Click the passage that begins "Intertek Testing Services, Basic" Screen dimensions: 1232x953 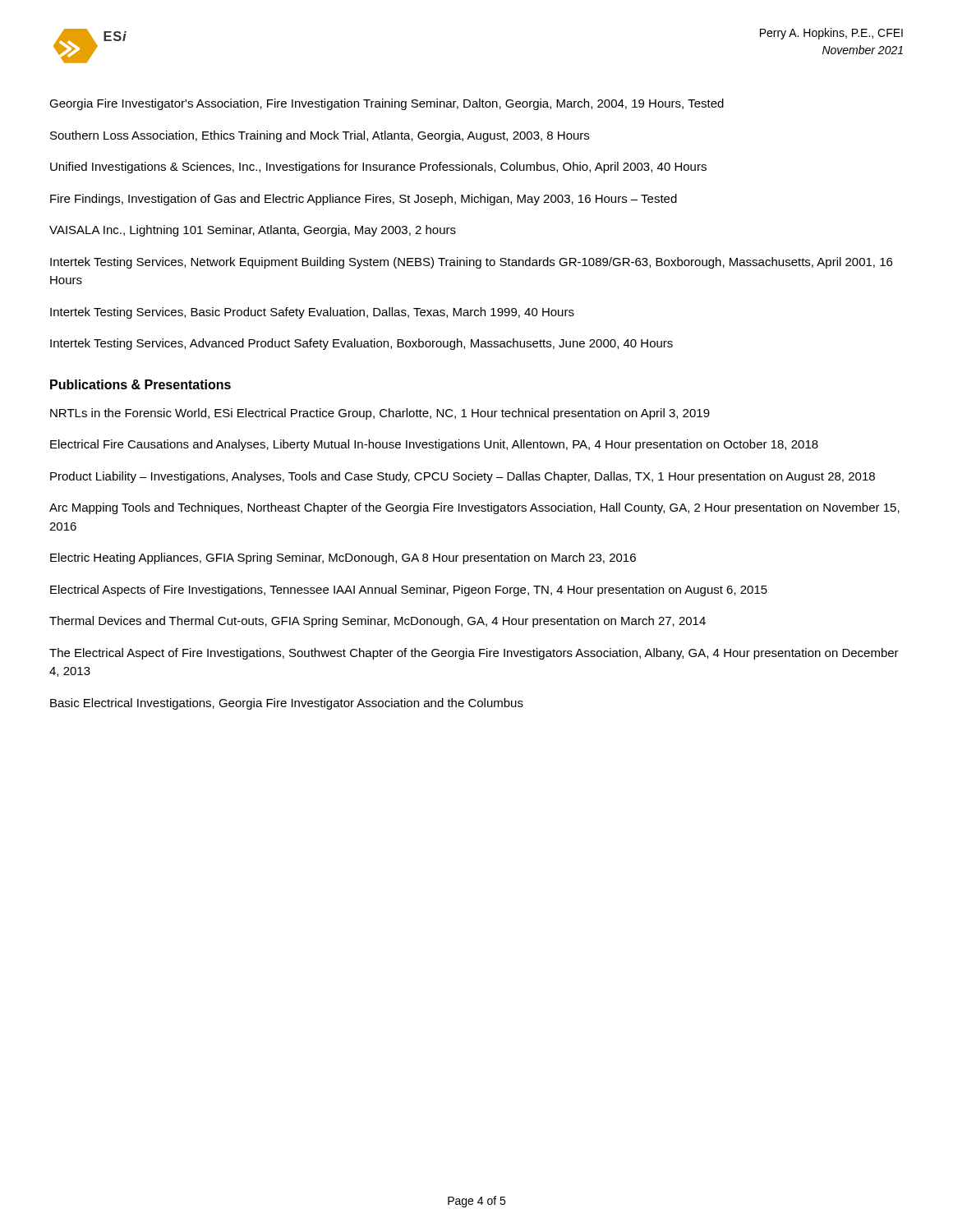(312, 311)
